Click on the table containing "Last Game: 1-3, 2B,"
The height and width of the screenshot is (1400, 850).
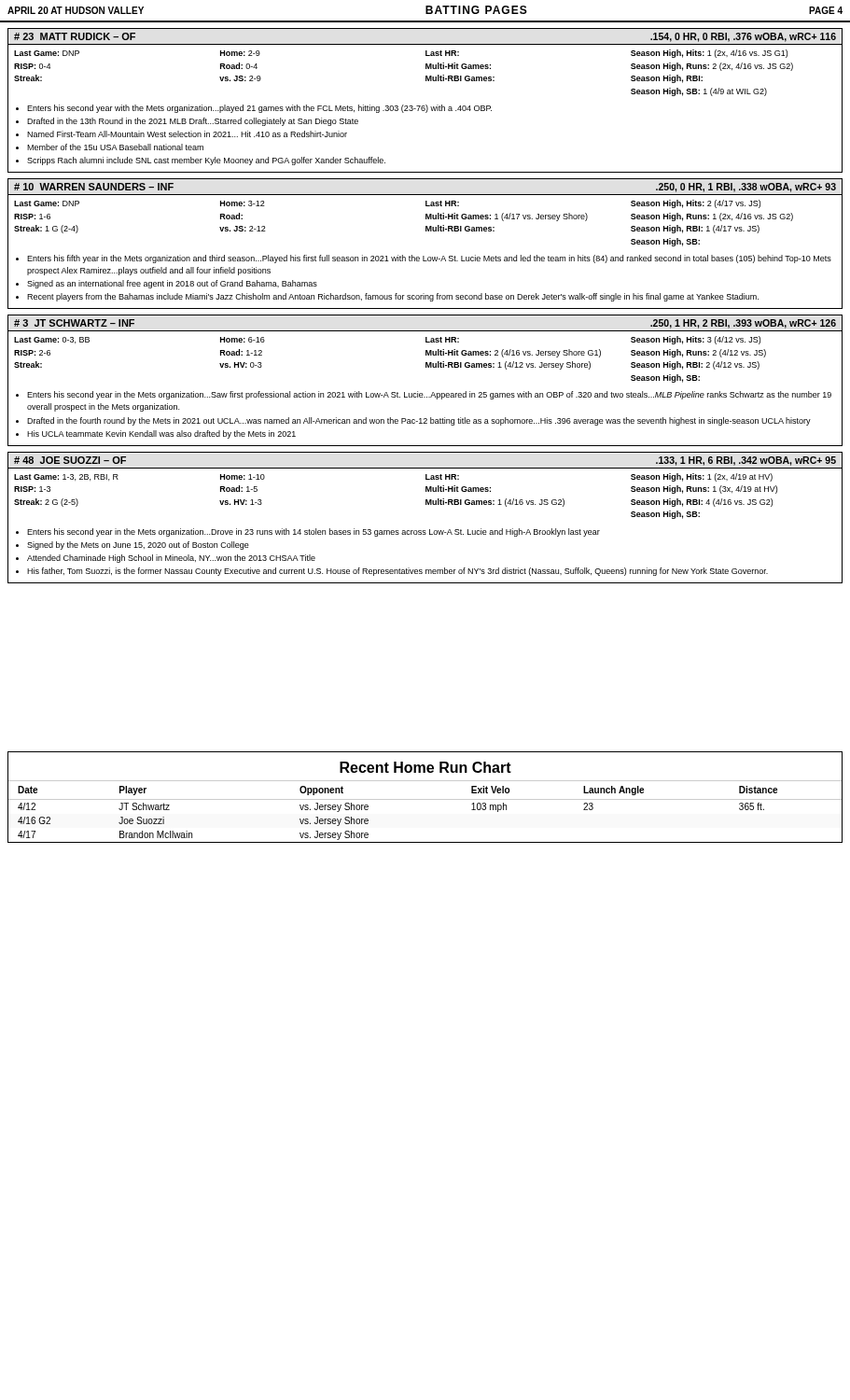(x=425, y=496)
